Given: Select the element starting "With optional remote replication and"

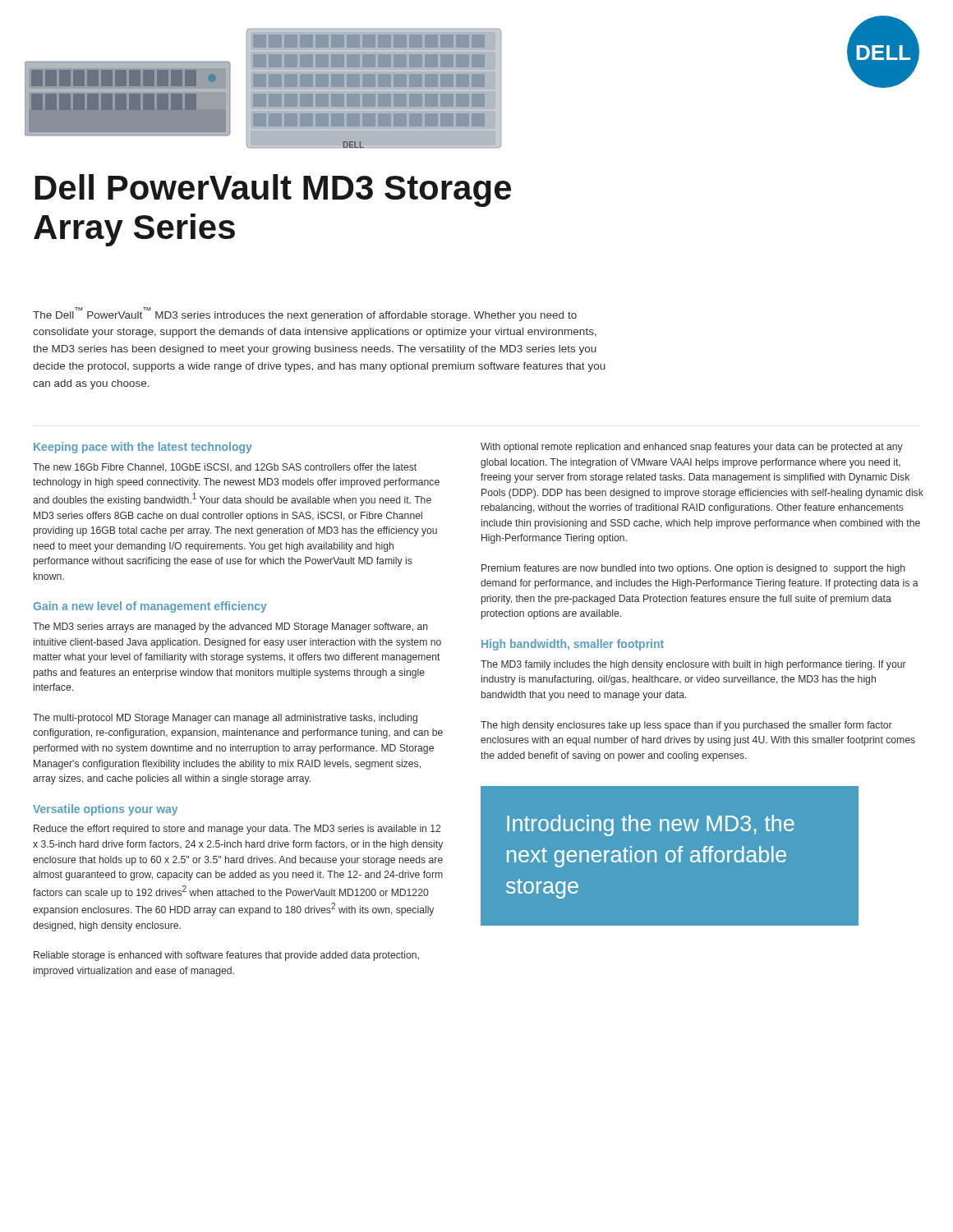Looking at the screenshot, I should [x=702, y=492].
